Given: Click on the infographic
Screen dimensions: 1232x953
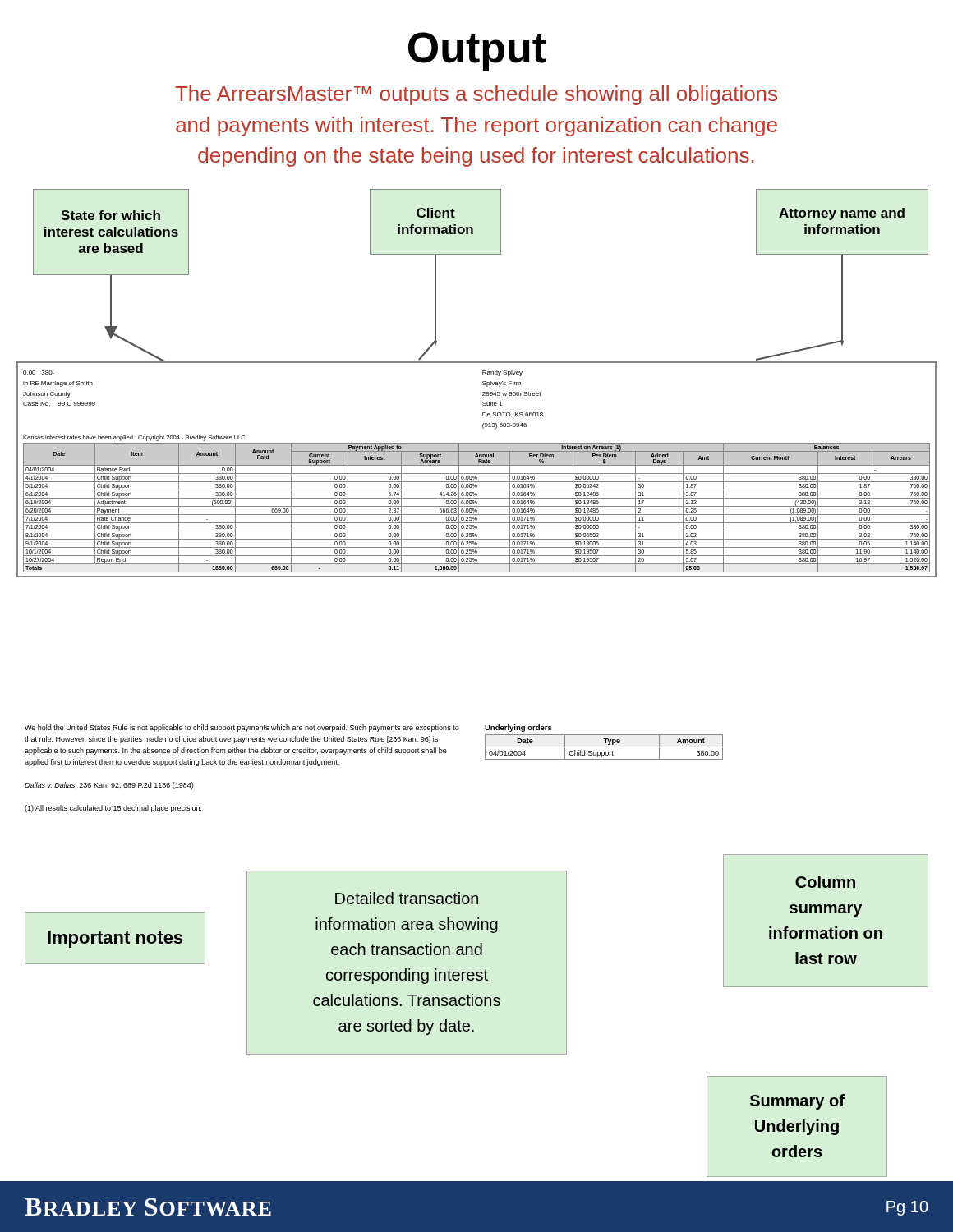Looking at the screenshot, I should point(476,452).
